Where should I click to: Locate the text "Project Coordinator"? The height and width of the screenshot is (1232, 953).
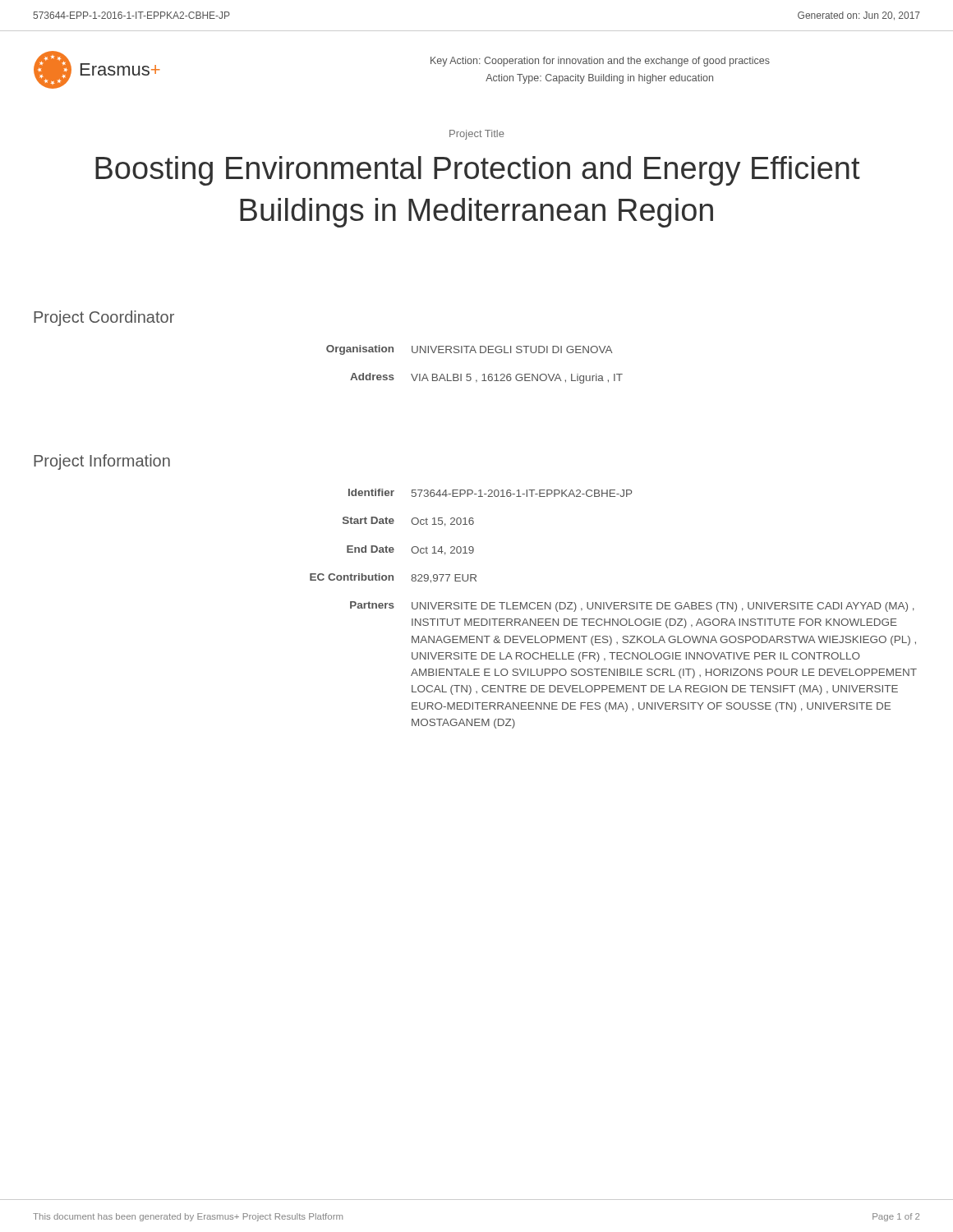tap(104, 317)
